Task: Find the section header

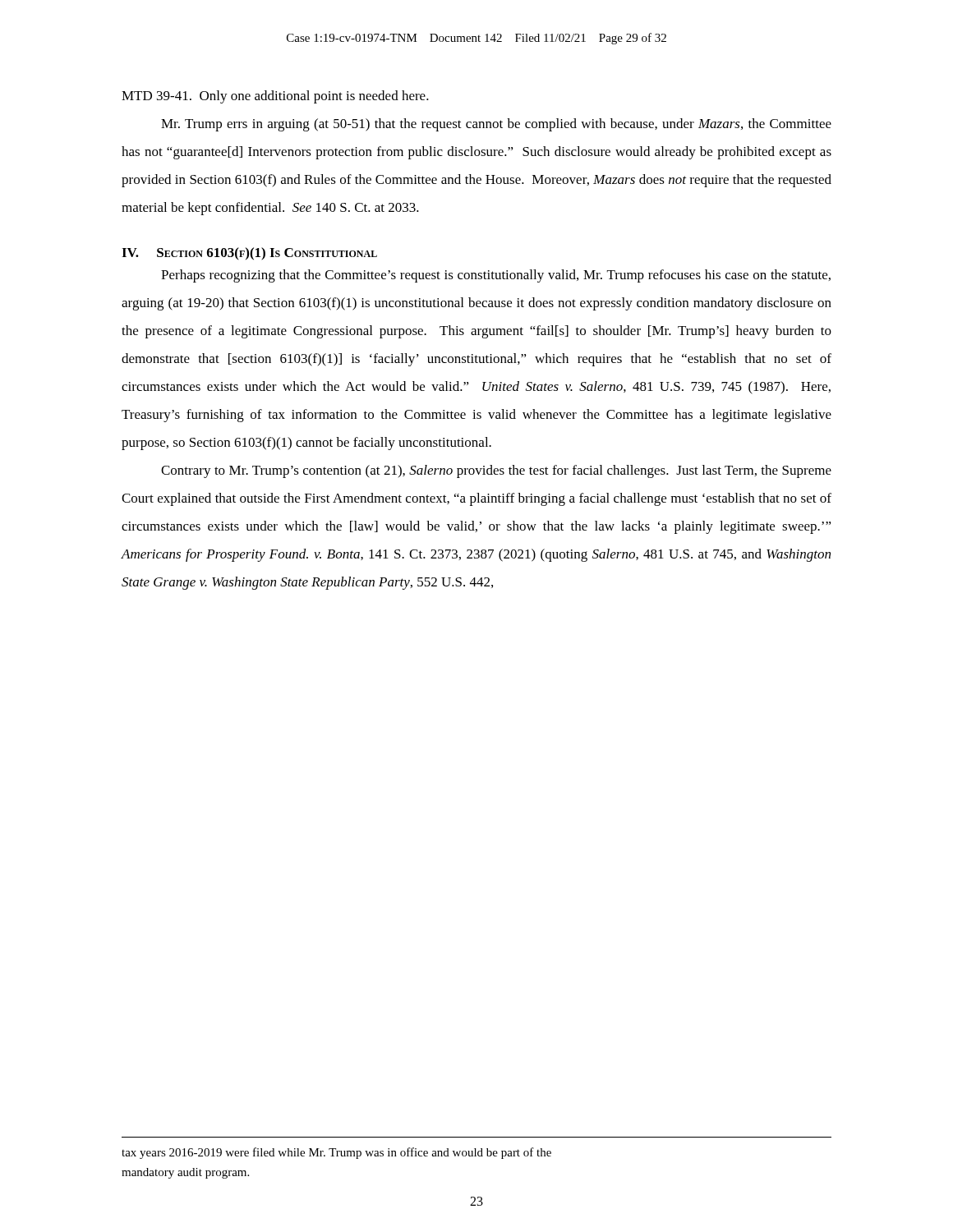Action: [x=249, y=253]
